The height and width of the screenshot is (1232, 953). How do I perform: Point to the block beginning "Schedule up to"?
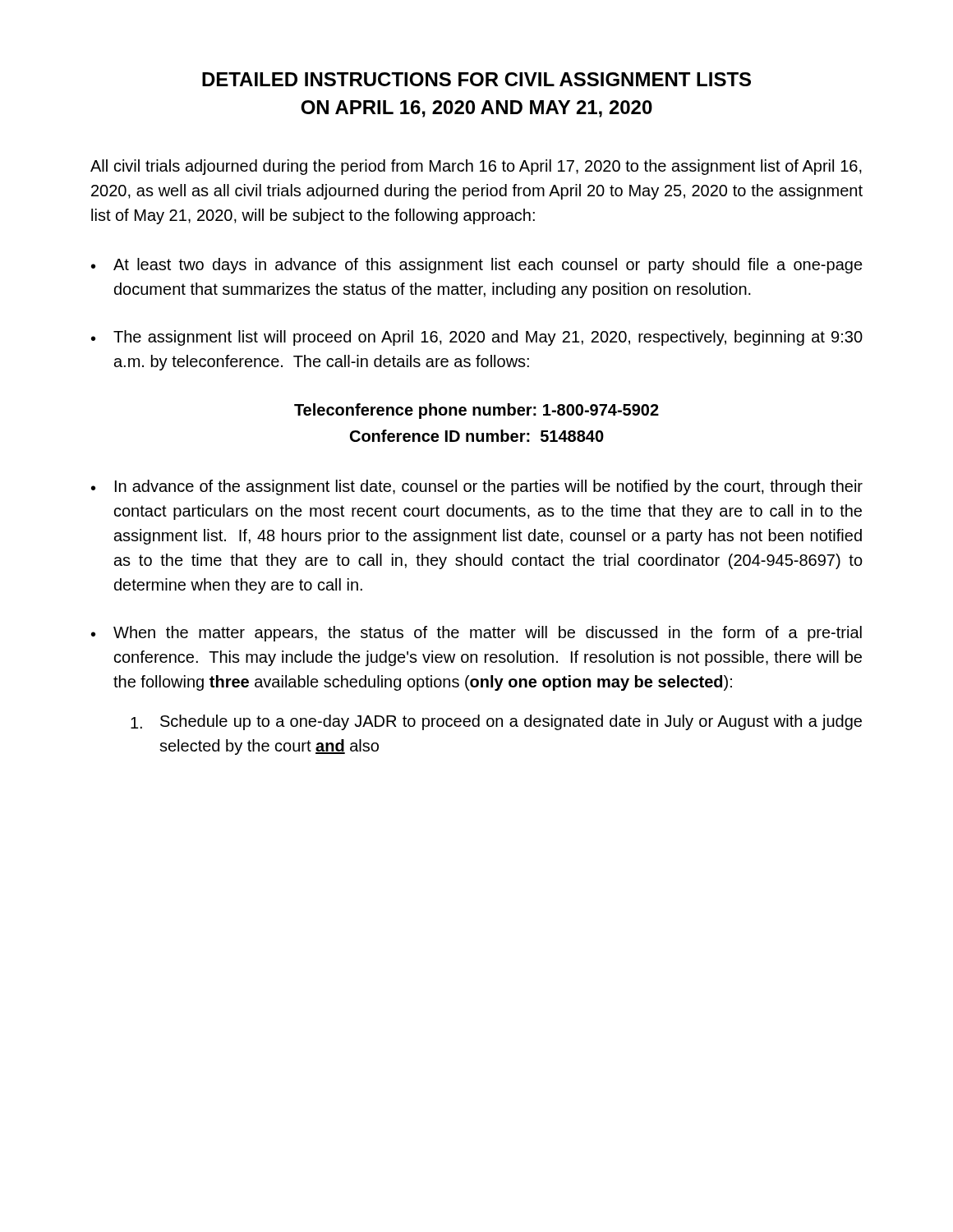pyautogui.click(x=496, y=734)
